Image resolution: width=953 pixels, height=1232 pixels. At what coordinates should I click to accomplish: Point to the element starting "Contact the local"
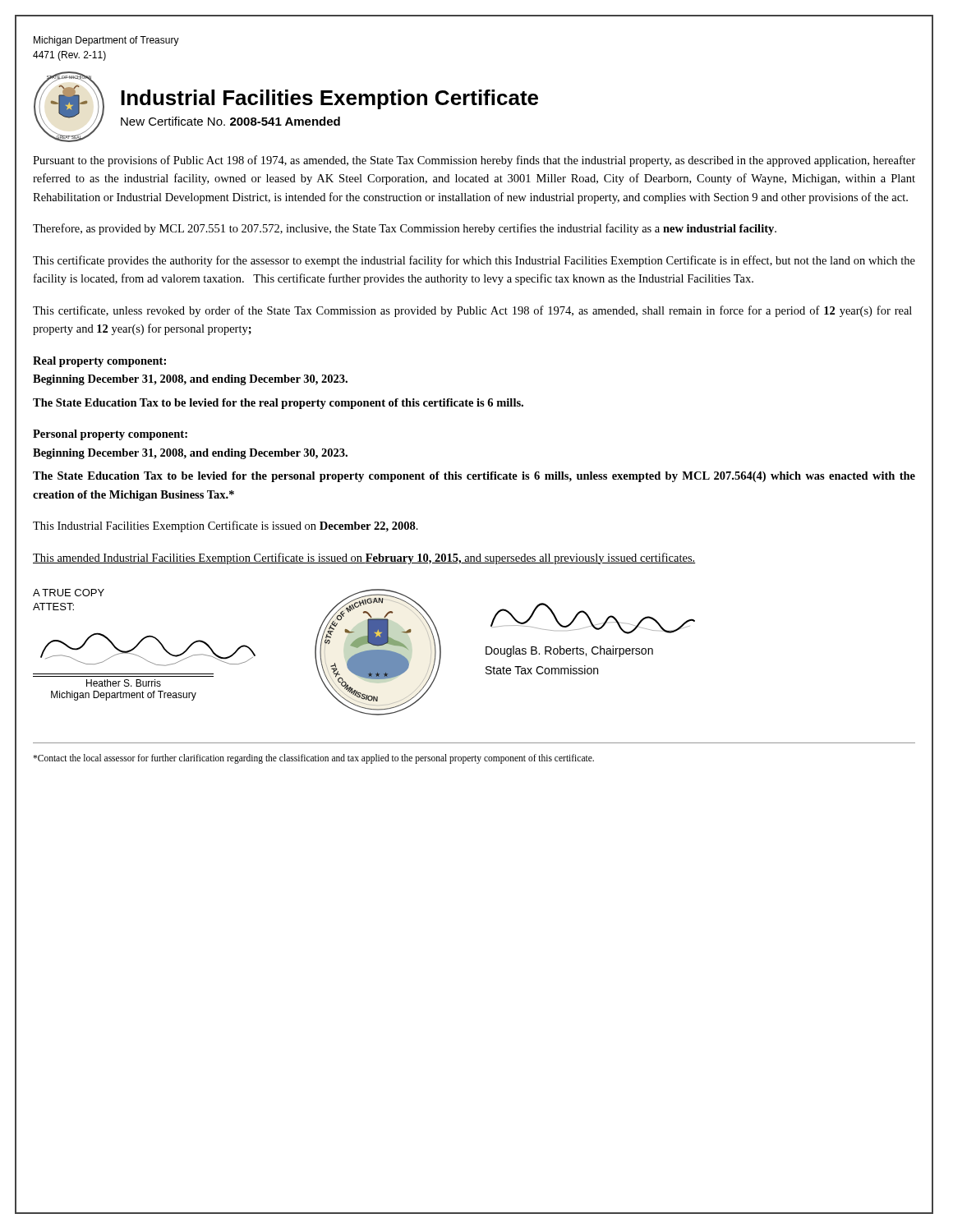tap(314, 758)
